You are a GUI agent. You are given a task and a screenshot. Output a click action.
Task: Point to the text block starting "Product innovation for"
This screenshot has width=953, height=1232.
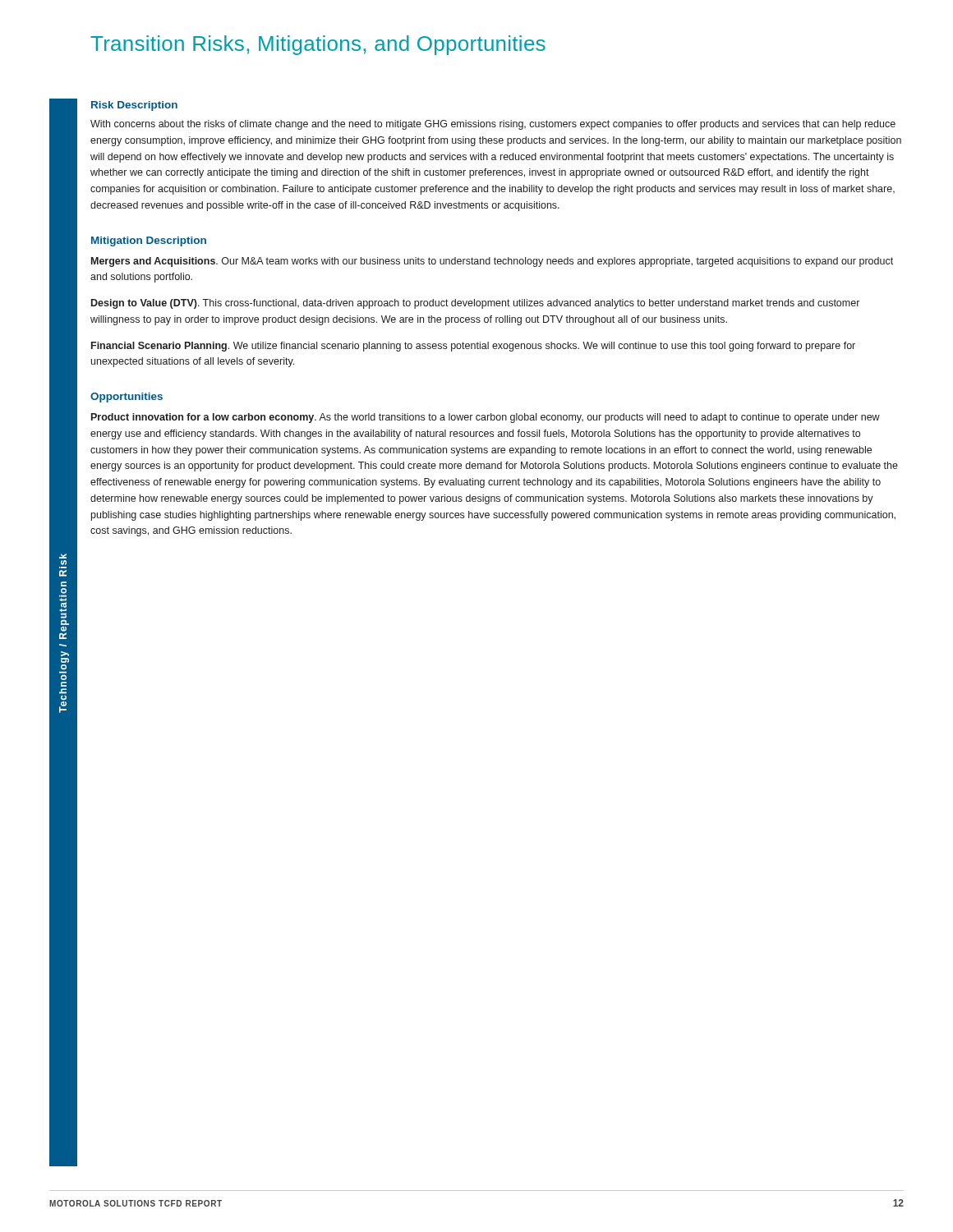tap(494, 474)
